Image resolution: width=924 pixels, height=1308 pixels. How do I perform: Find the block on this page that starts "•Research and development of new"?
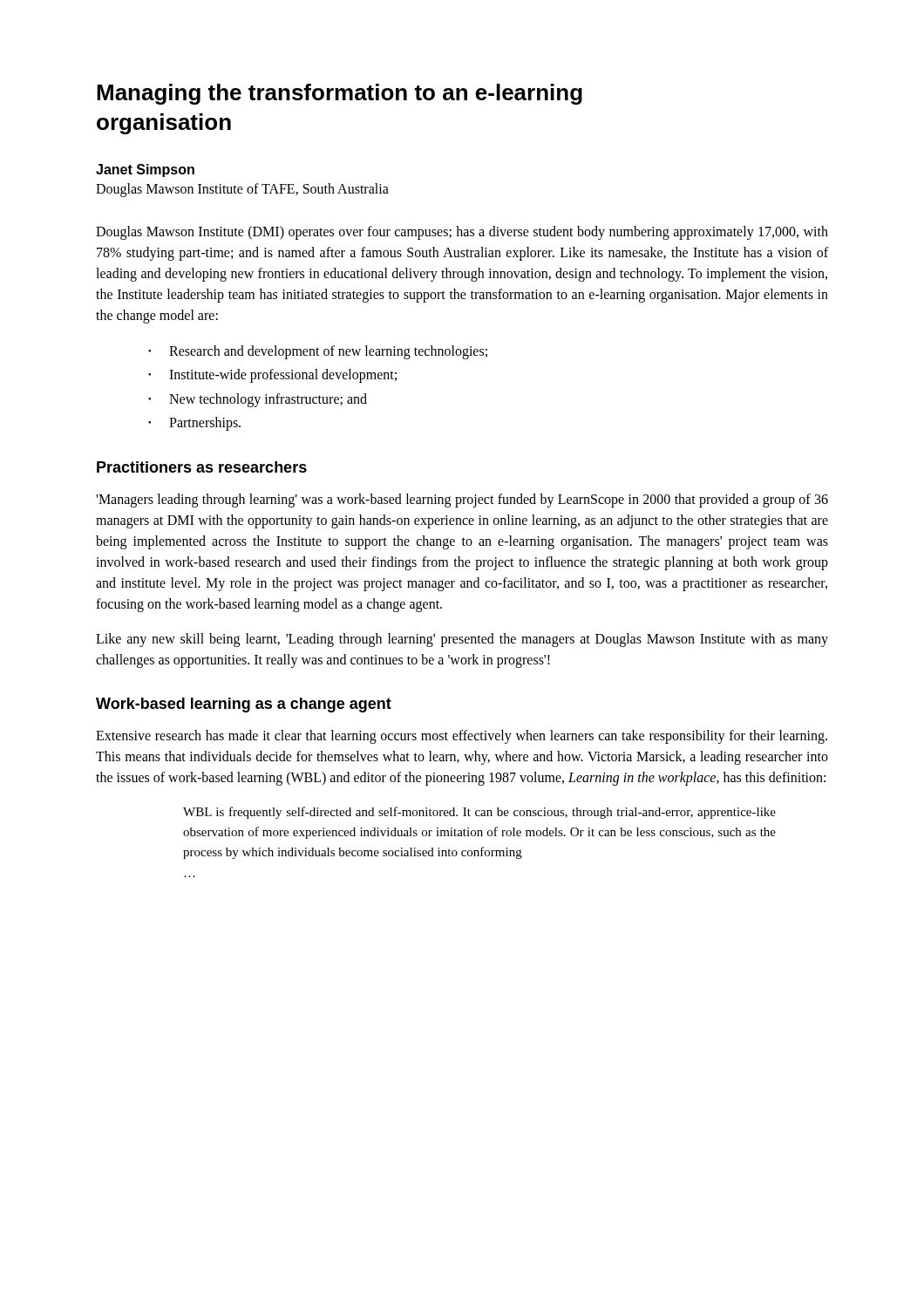pos(318,351)
